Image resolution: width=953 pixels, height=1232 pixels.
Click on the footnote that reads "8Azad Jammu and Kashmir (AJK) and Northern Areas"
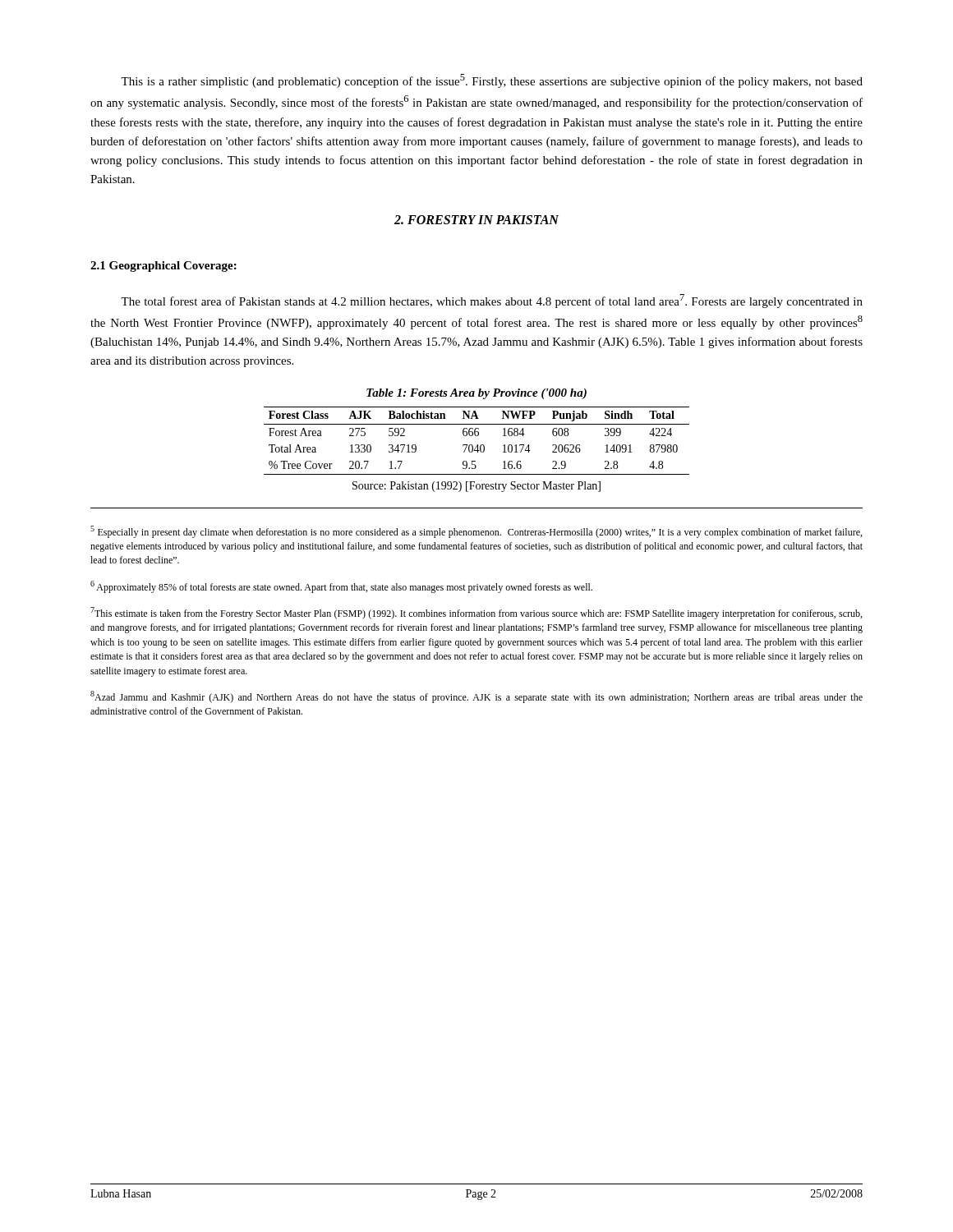click(476, 704)
